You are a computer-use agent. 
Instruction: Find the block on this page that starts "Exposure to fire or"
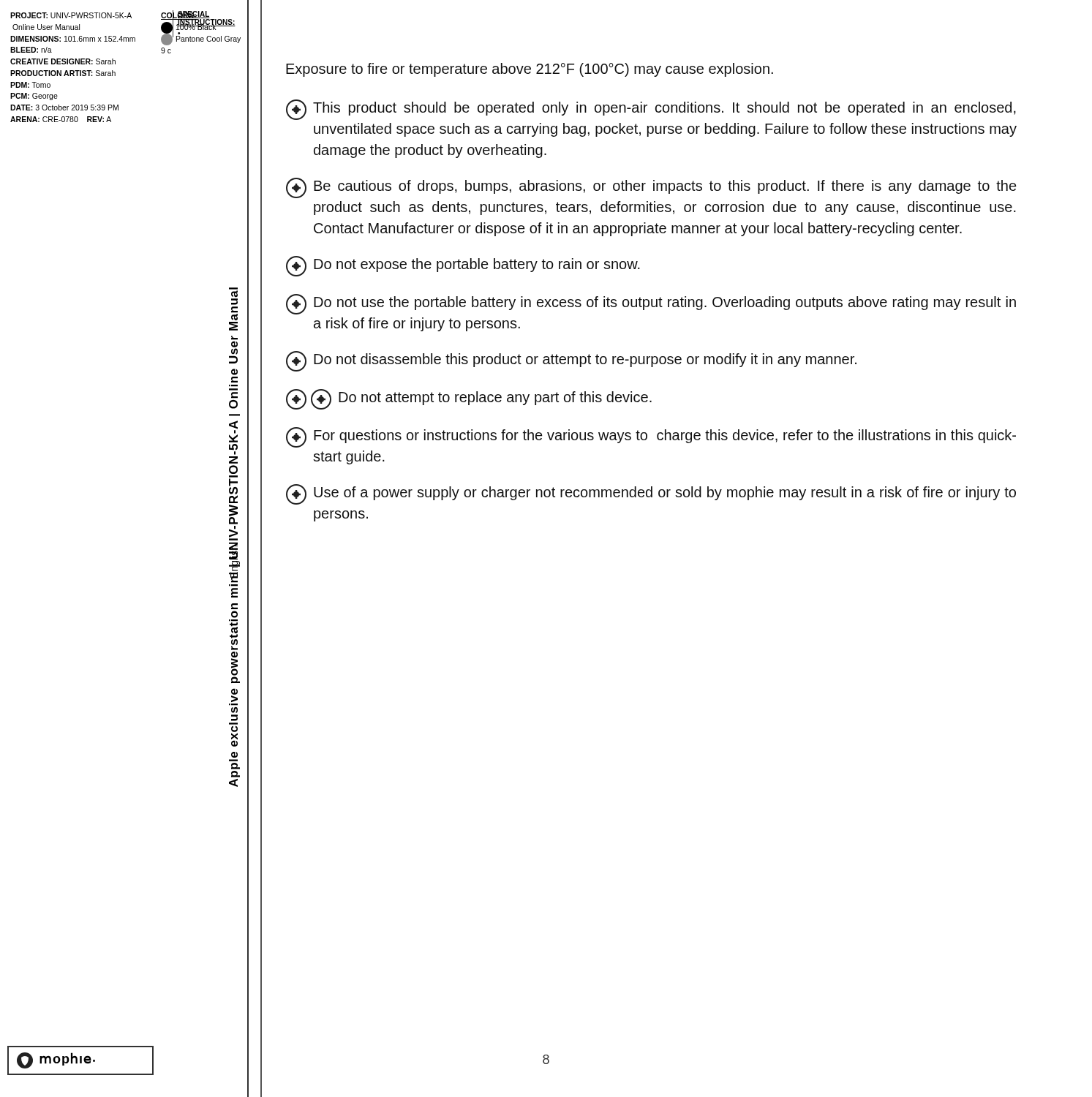(x=530, y=69)
